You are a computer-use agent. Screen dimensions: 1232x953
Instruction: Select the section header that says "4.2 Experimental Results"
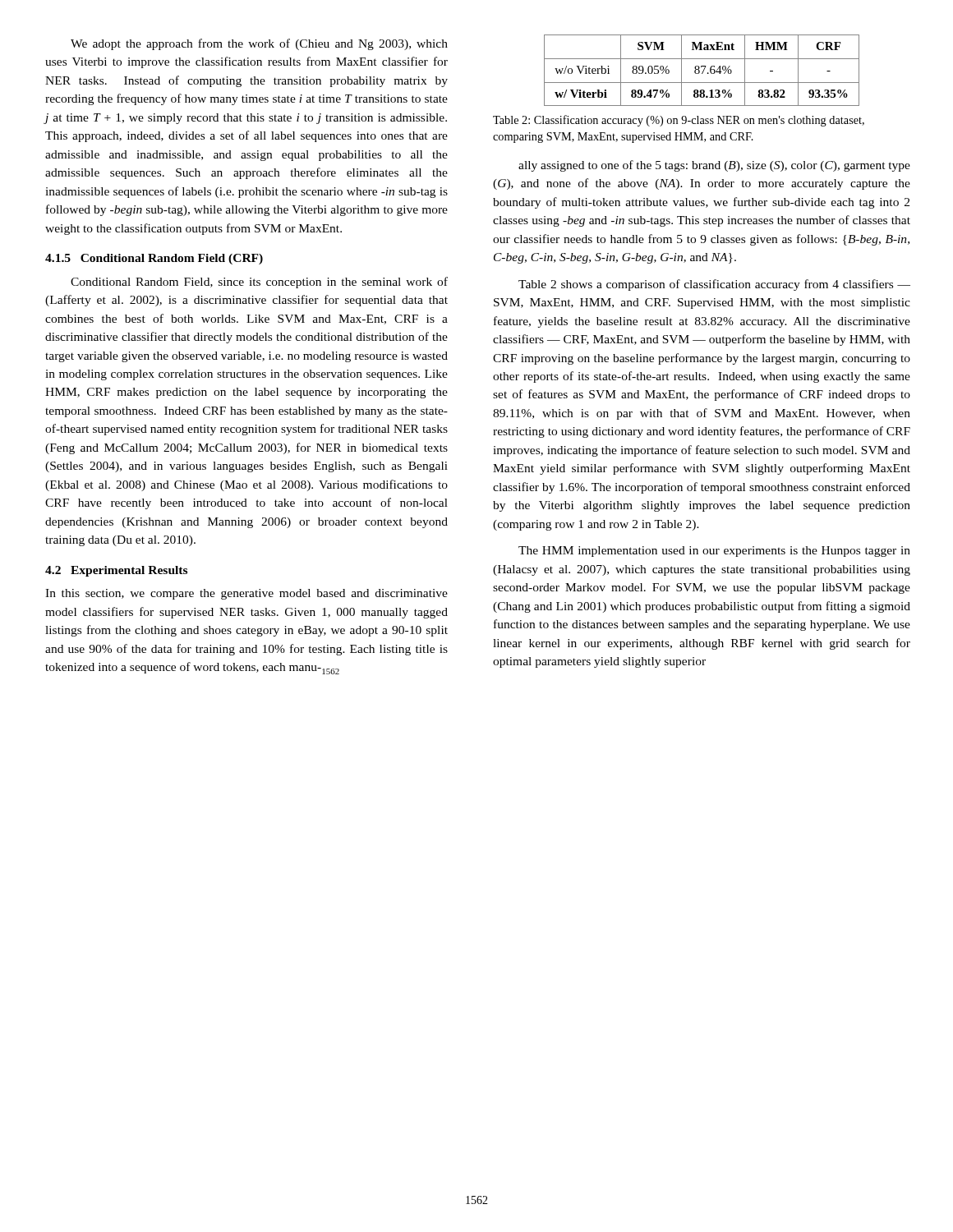[116, 569]
